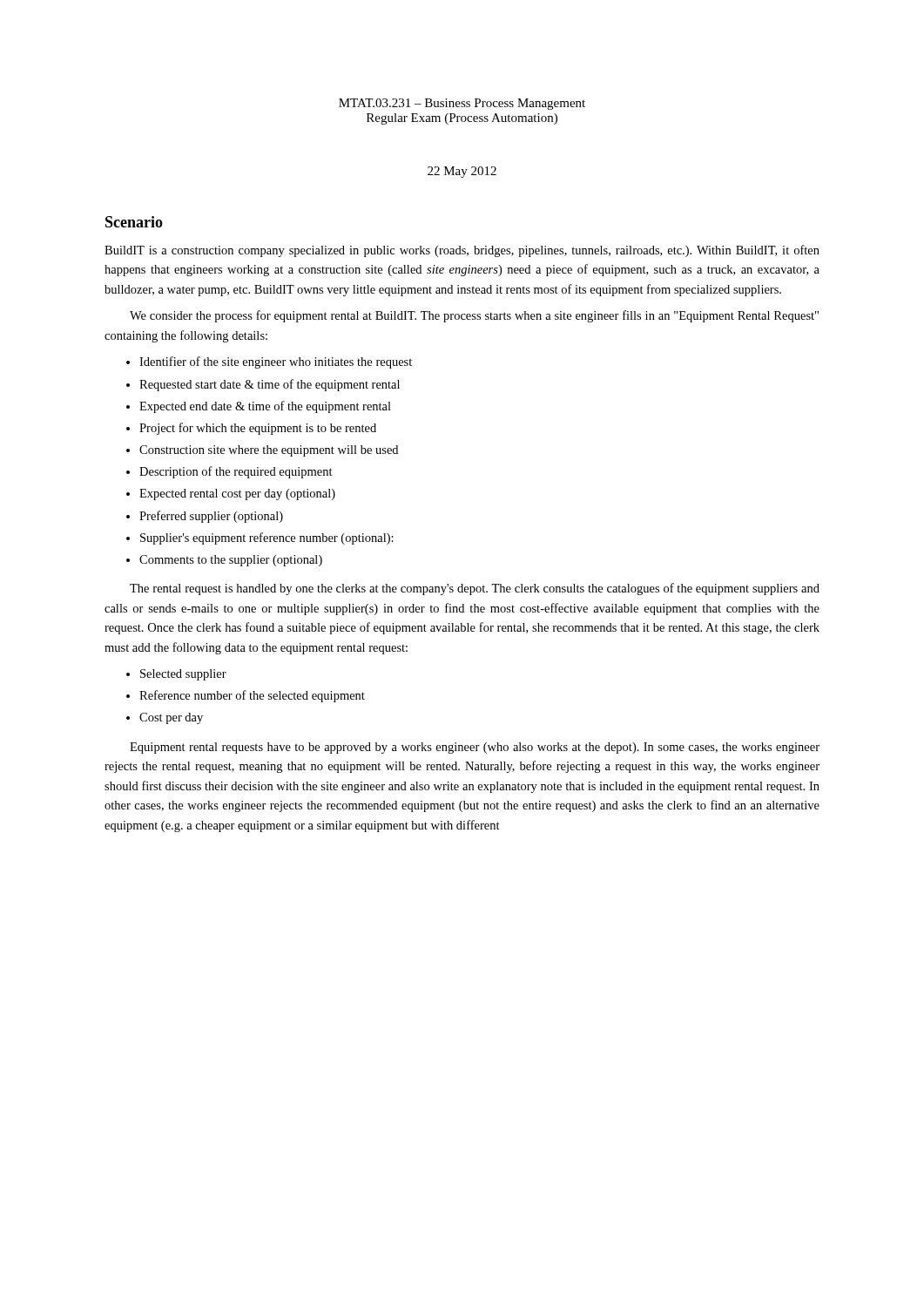Image resolution: width=924 pixels, height=1307 pixels.
Task: Point to the block beginning "The rental request is handled"
Action: 462,618
